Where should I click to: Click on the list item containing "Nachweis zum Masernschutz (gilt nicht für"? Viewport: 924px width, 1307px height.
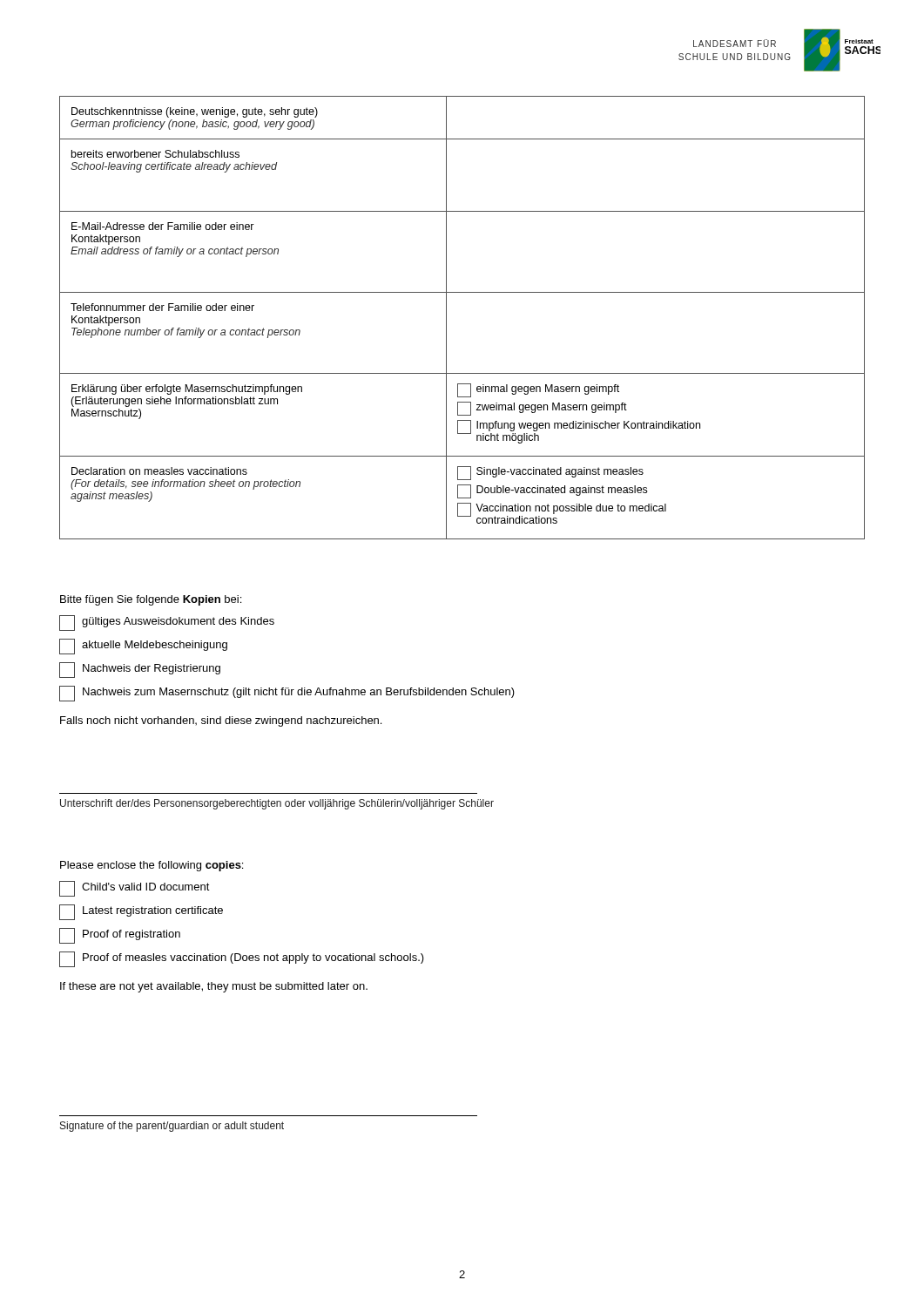point(287,693)
